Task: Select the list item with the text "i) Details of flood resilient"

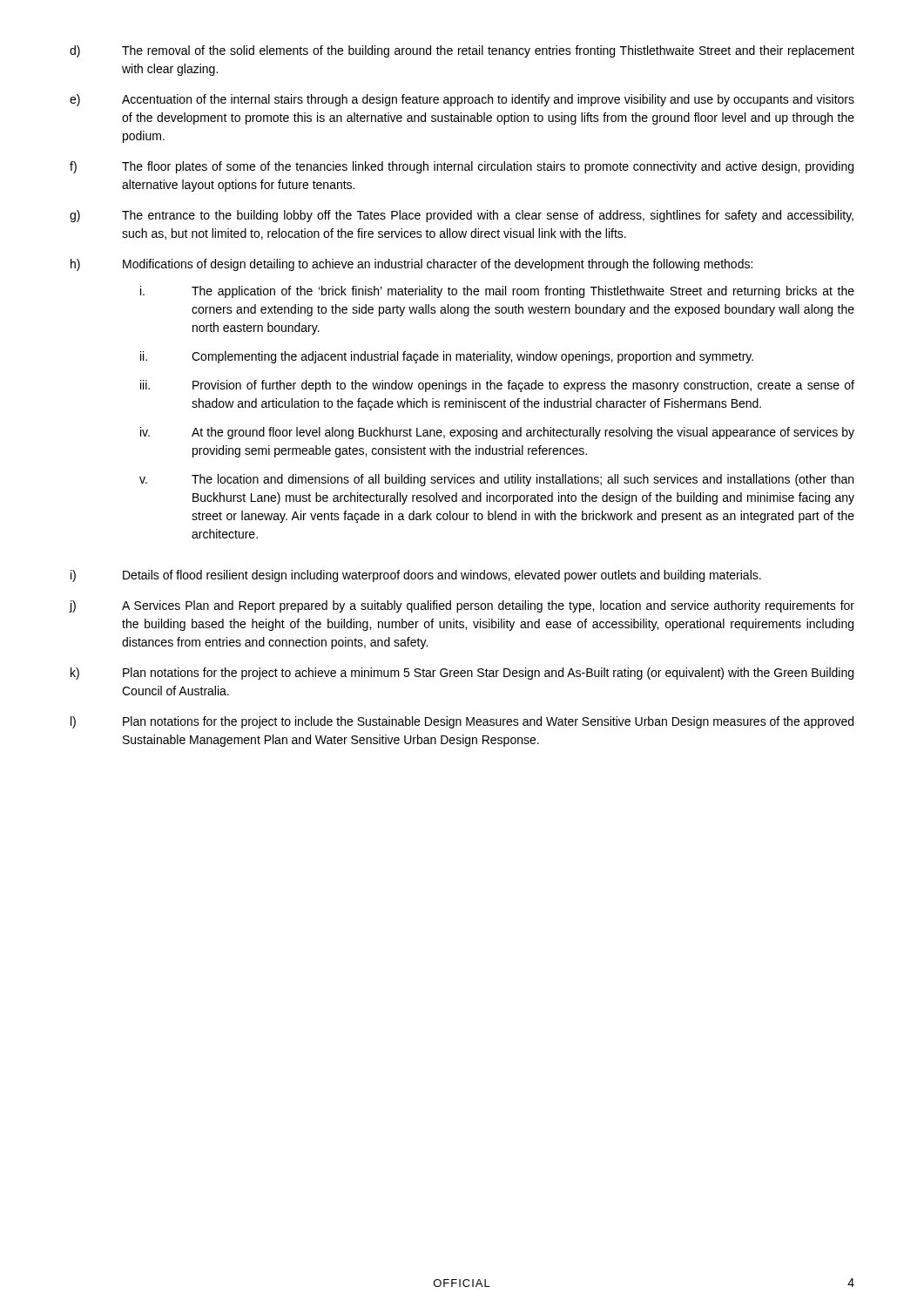Action: point(462,575)
